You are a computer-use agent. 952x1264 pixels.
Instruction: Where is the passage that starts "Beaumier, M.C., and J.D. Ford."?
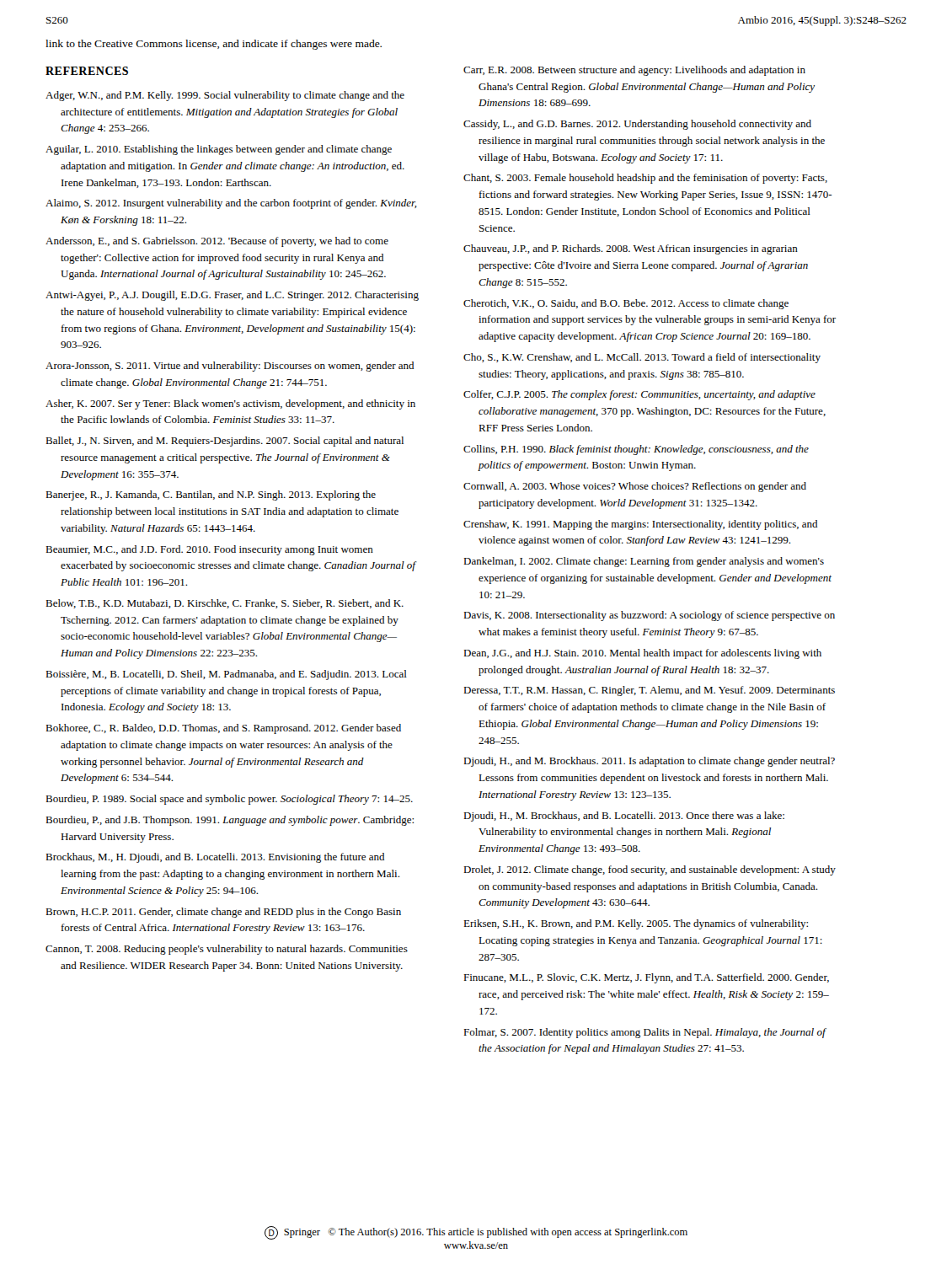[x=230, y=565]
